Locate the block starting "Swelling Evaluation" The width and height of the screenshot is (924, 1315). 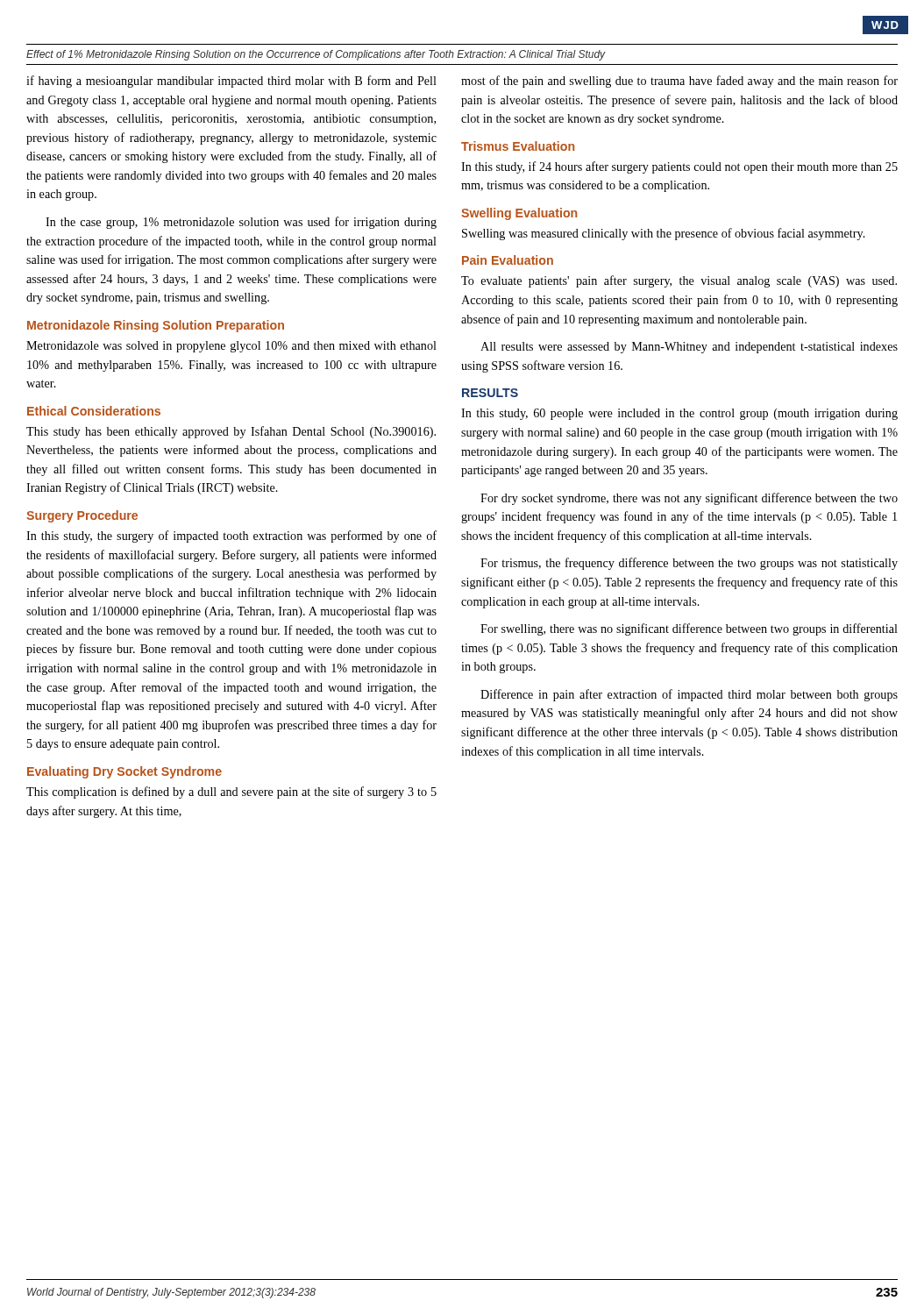point(520,213)
